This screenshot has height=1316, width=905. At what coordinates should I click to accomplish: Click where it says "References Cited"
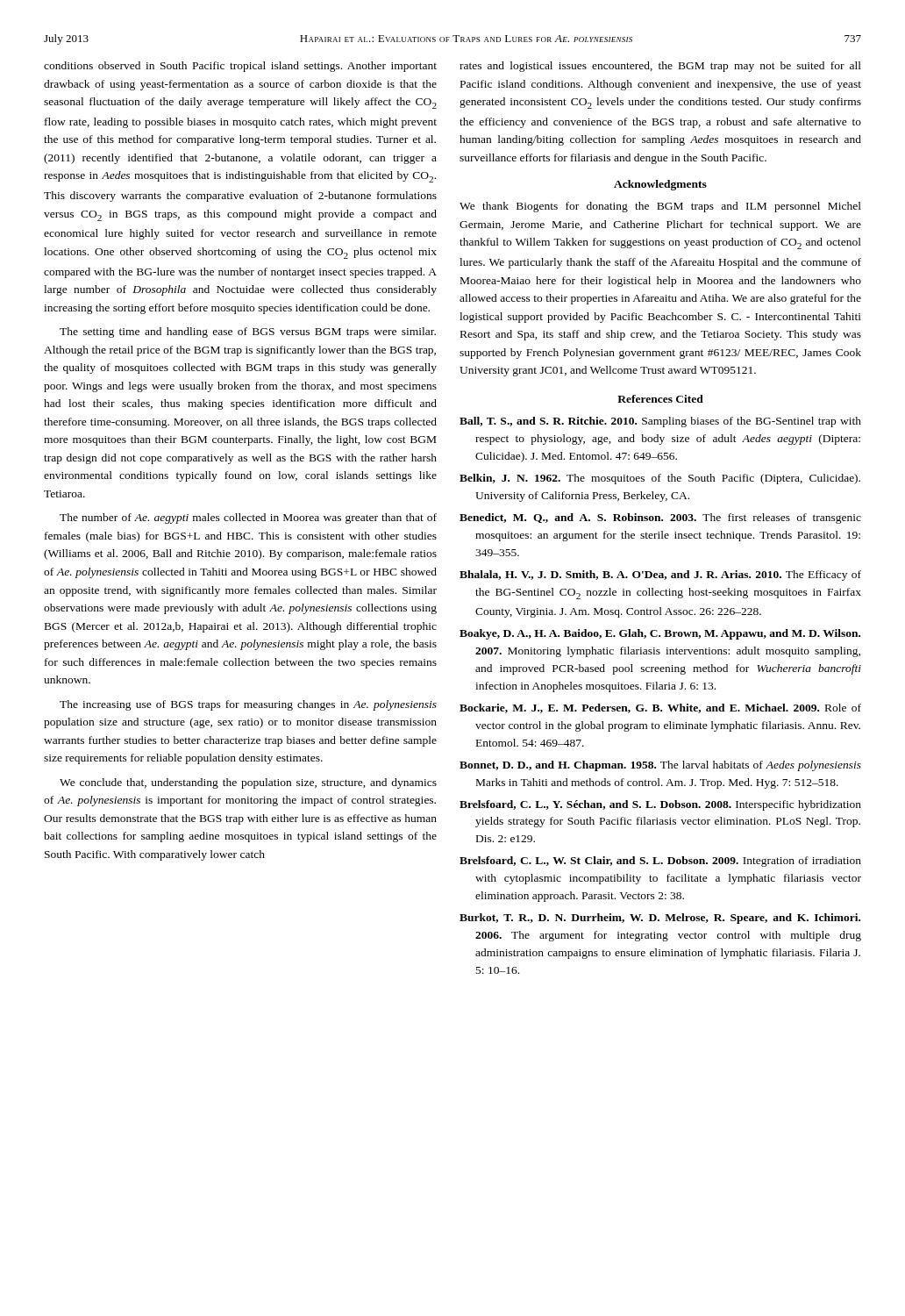point(660,399)
